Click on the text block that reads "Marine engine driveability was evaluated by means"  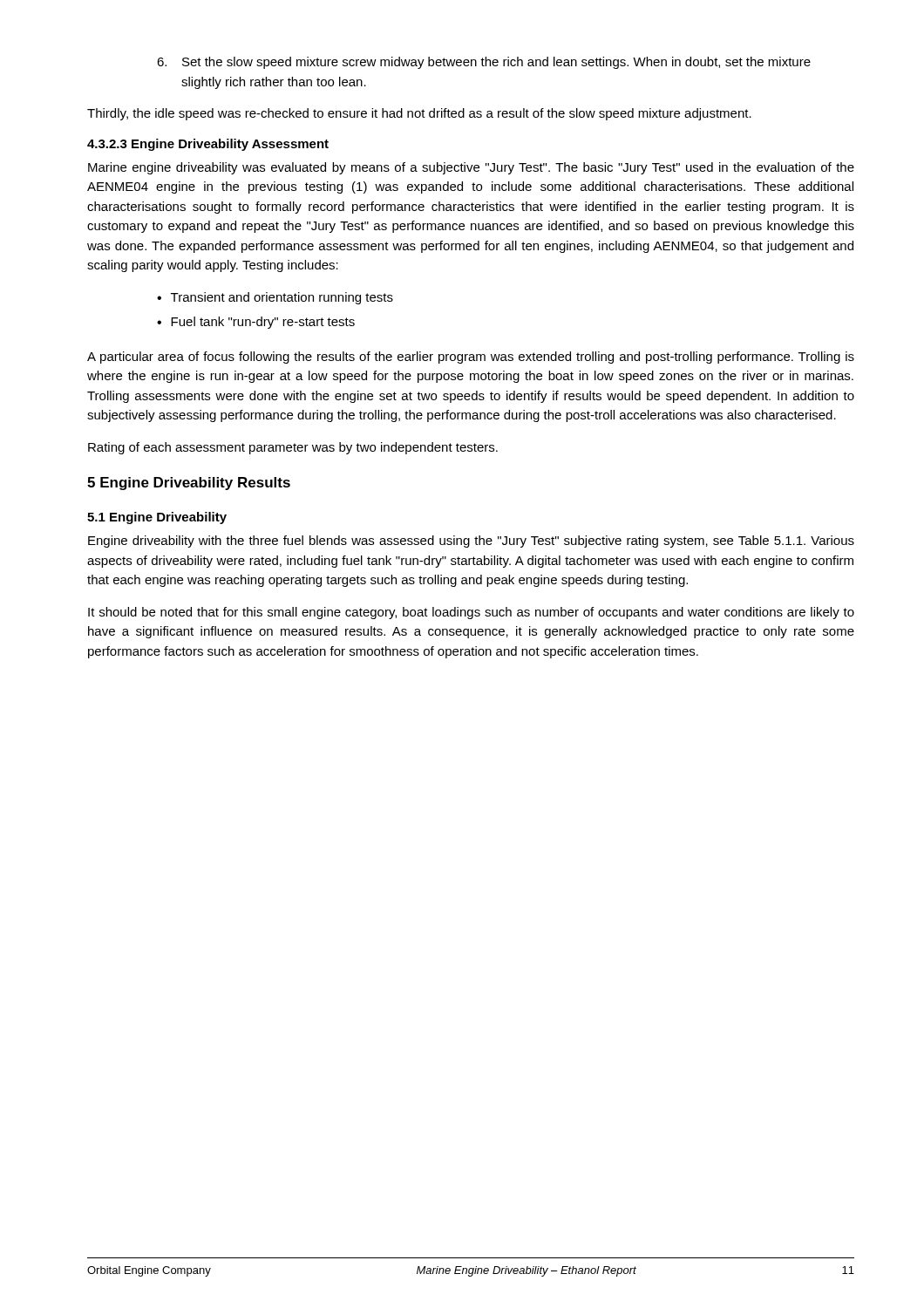(471, 216)
